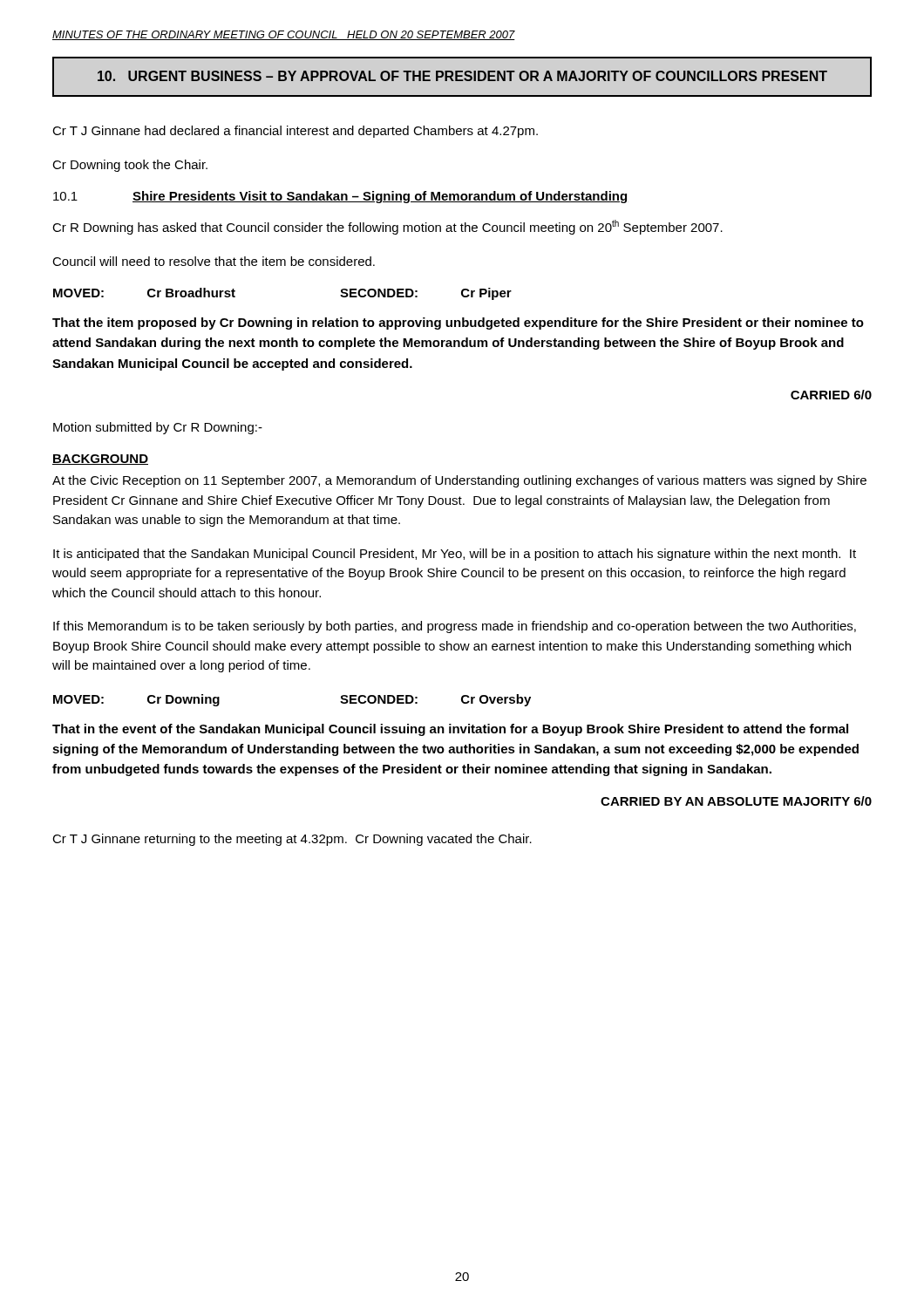This screenshot has width=924, height=1308.
Task: Select the region starting "Motion submitted by Cr R Downing:-"
Action: 157,427
